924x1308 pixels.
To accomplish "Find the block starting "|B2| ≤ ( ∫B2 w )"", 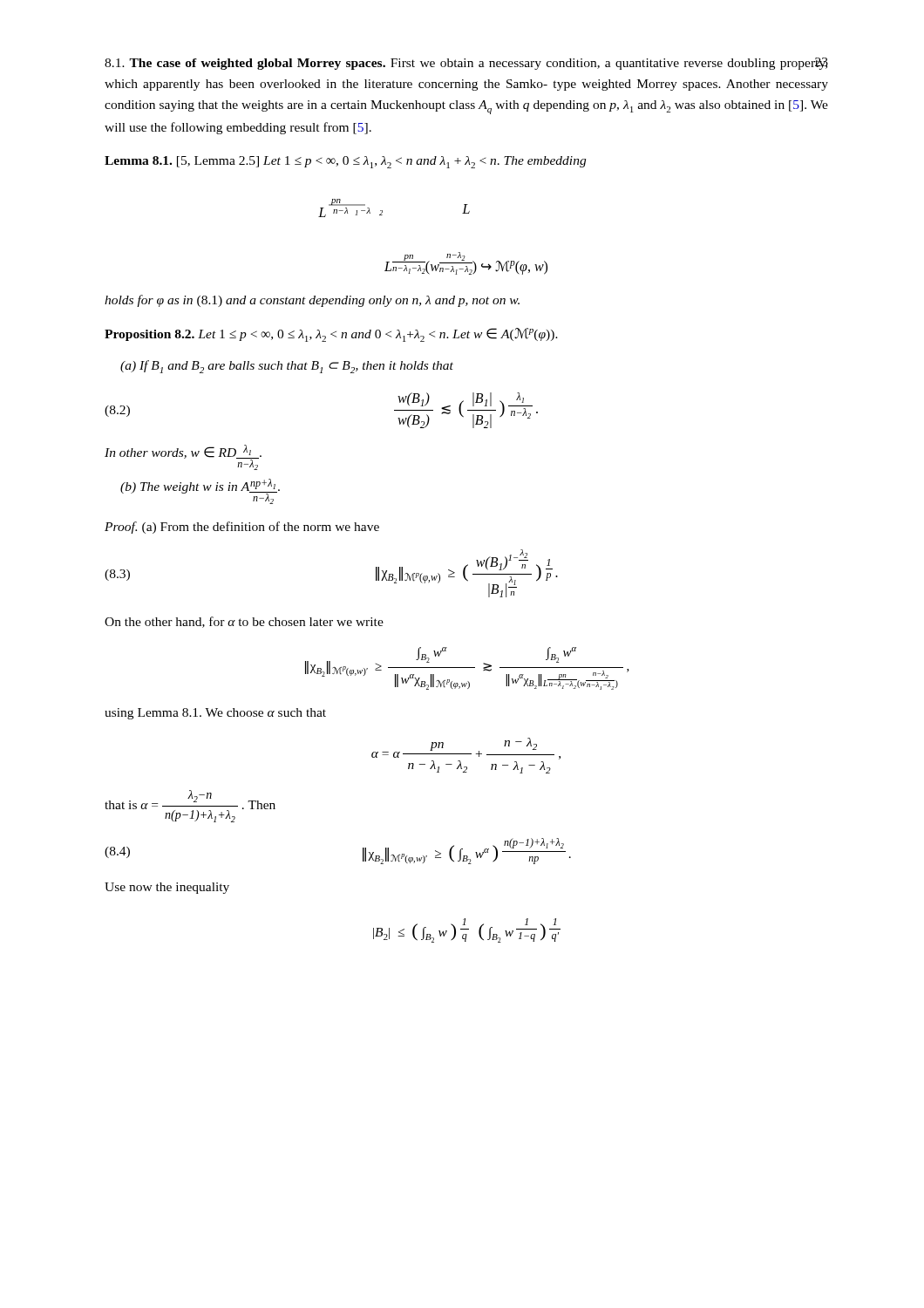I will point(466,930).
